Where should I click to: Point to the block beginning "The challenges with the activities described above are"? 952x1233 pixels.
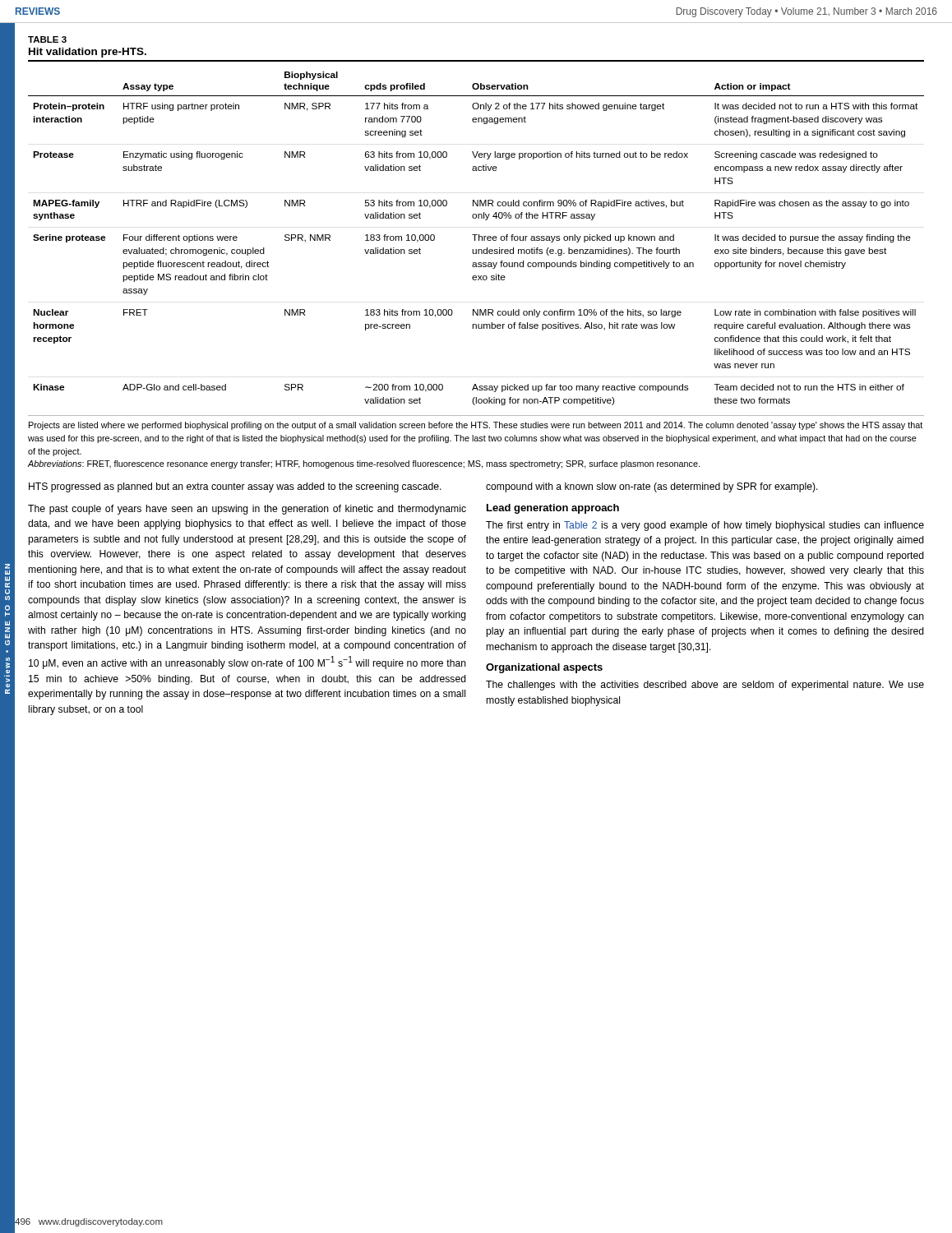click(x=705, y=693)
